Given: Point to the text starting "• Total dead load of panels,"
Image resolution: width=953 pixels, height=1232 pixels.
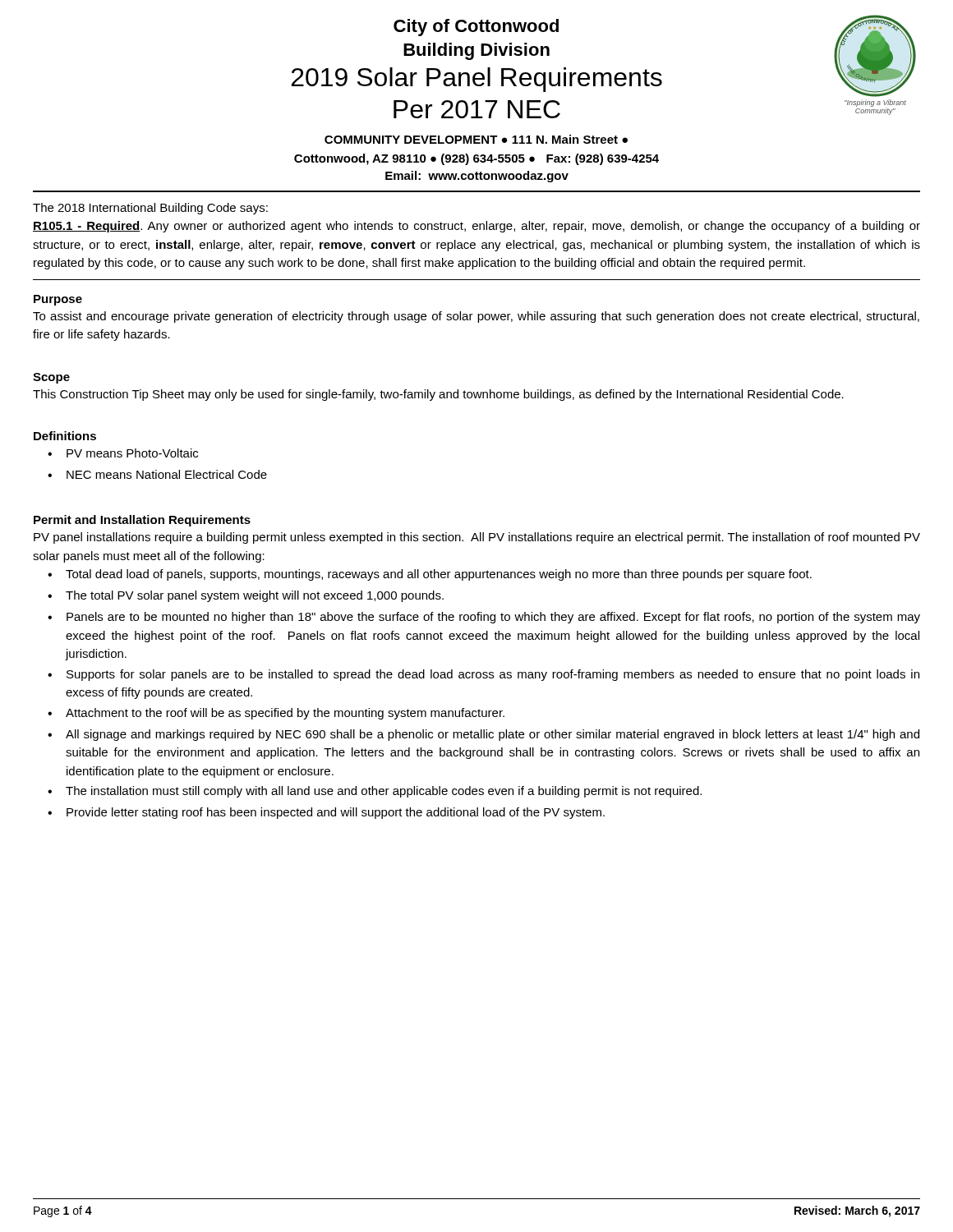Looking at the screenshot, I should (484, 575).
